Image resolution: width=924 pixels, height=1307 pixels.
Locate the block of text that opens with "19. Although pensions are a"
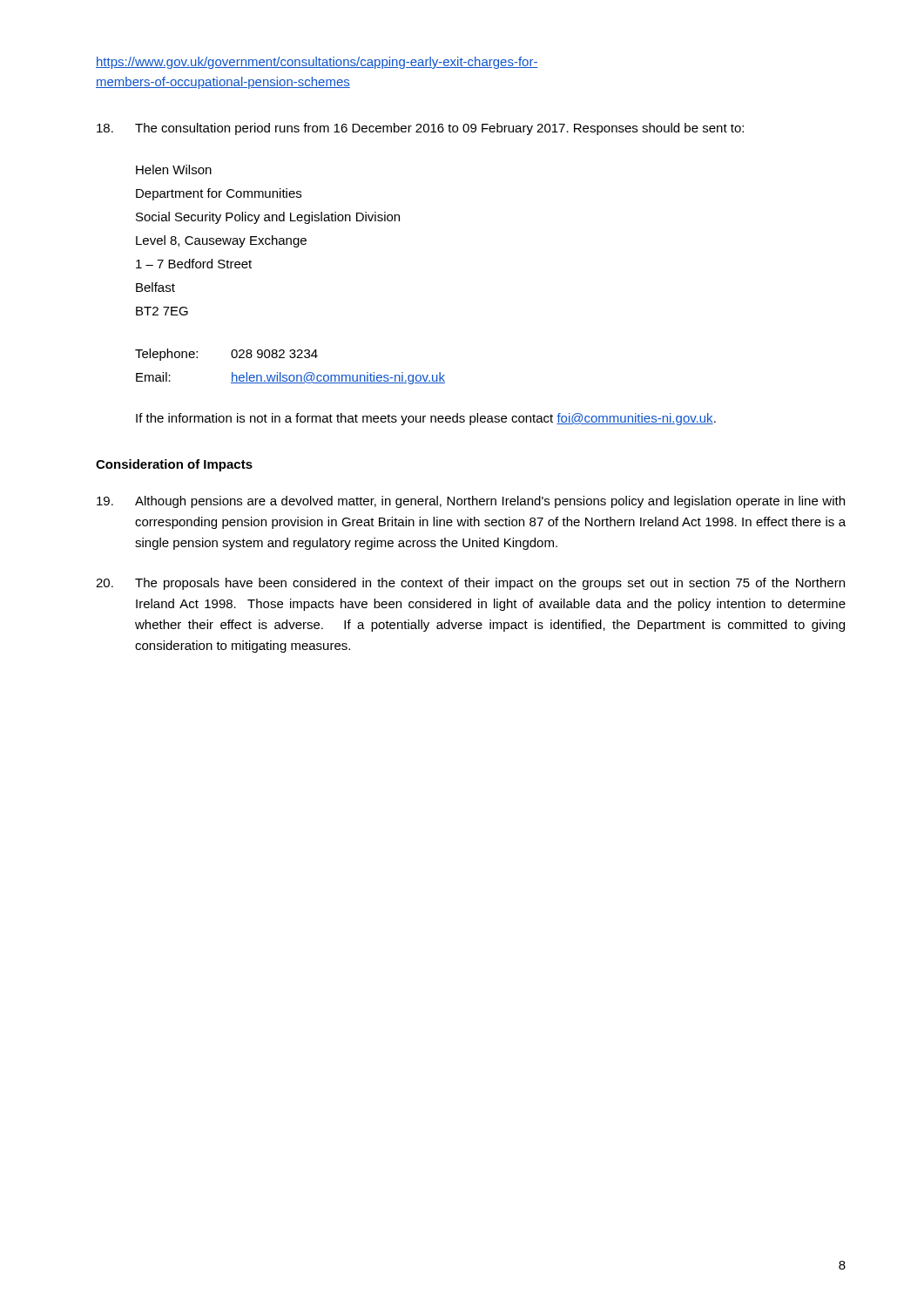click(471, 521)
